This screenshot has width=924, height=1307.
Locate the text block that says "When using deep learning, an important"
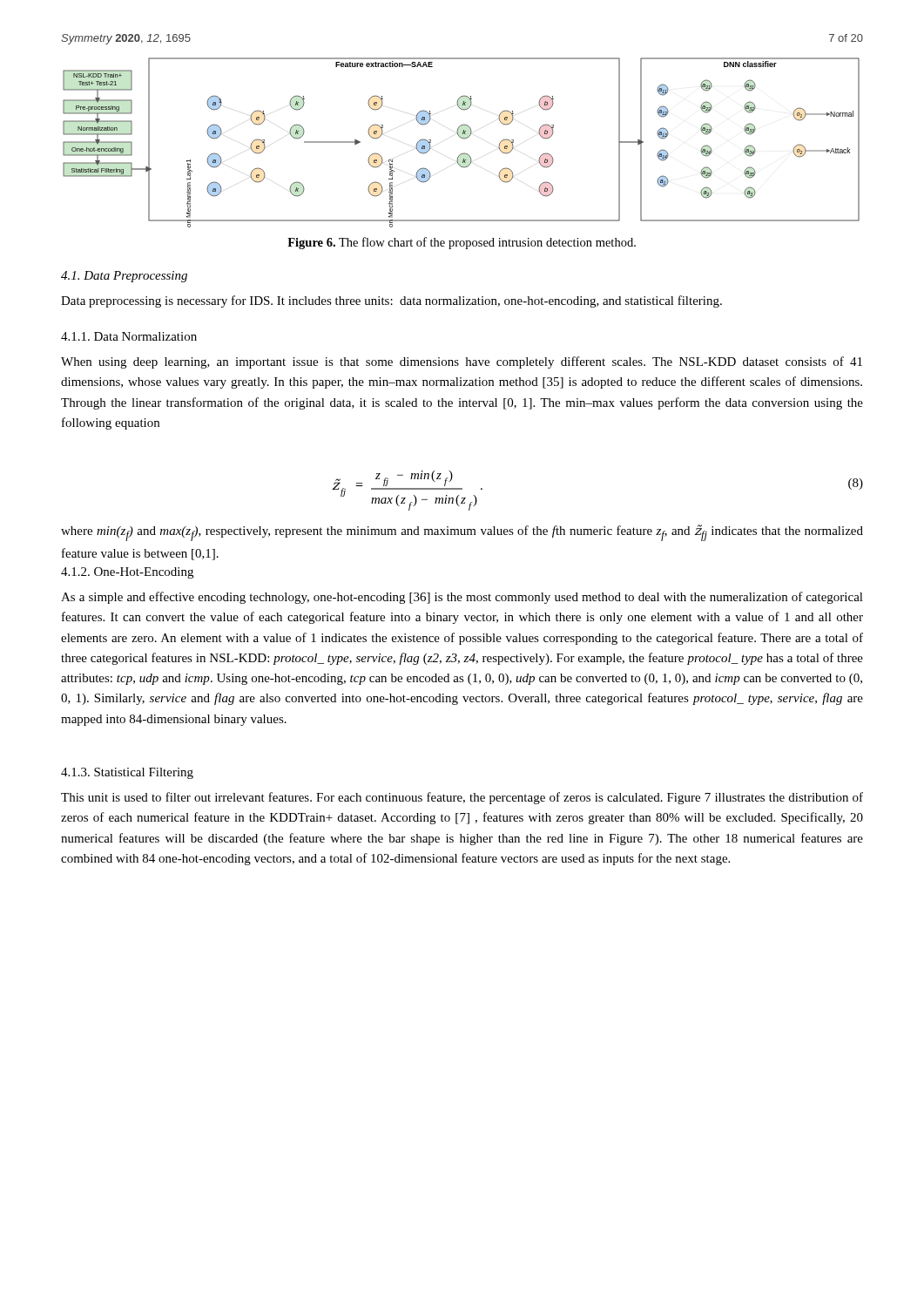(462, 392)
